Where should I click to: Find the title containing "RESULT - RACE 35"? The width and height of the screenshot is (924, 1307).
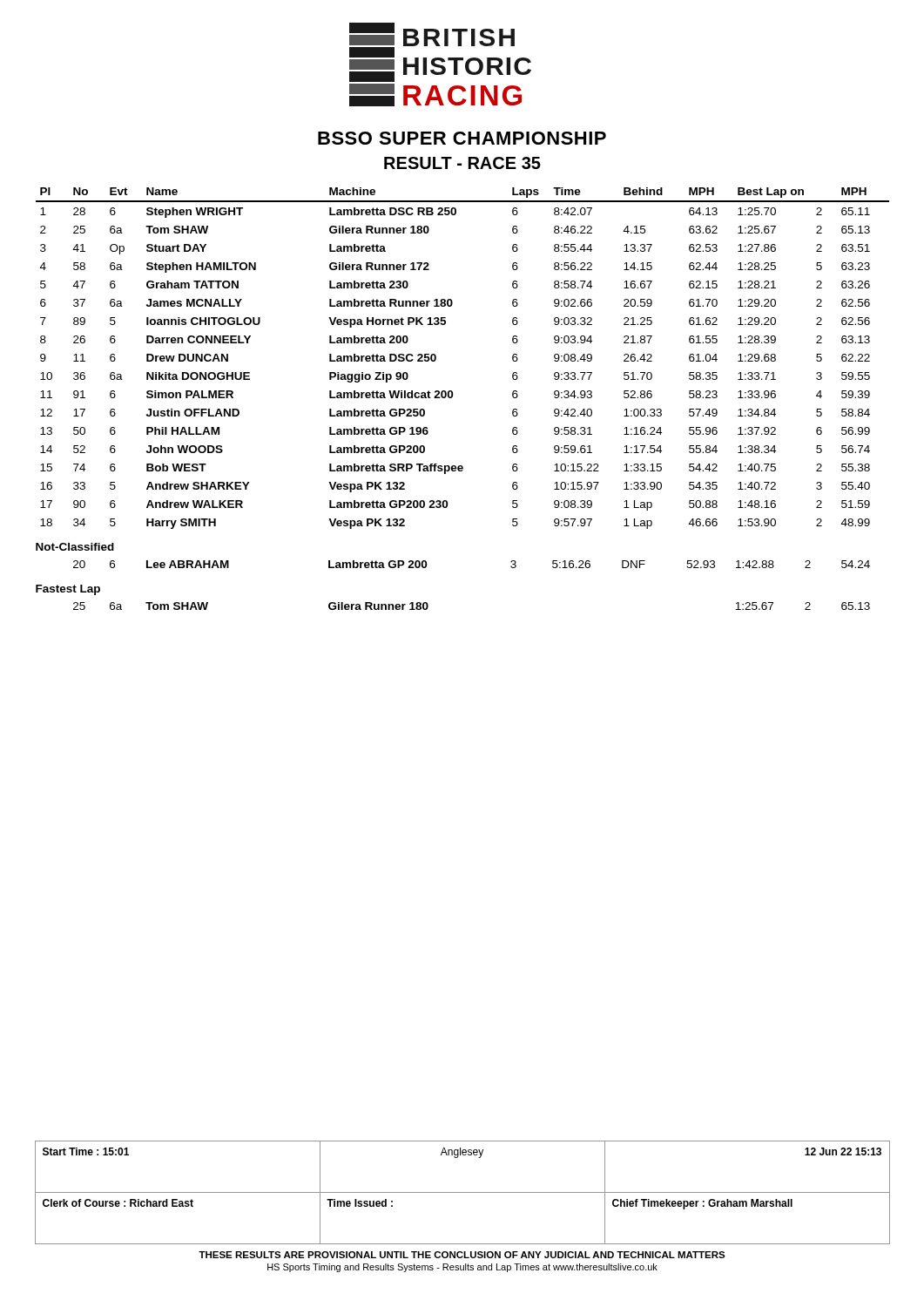(462, 163)
